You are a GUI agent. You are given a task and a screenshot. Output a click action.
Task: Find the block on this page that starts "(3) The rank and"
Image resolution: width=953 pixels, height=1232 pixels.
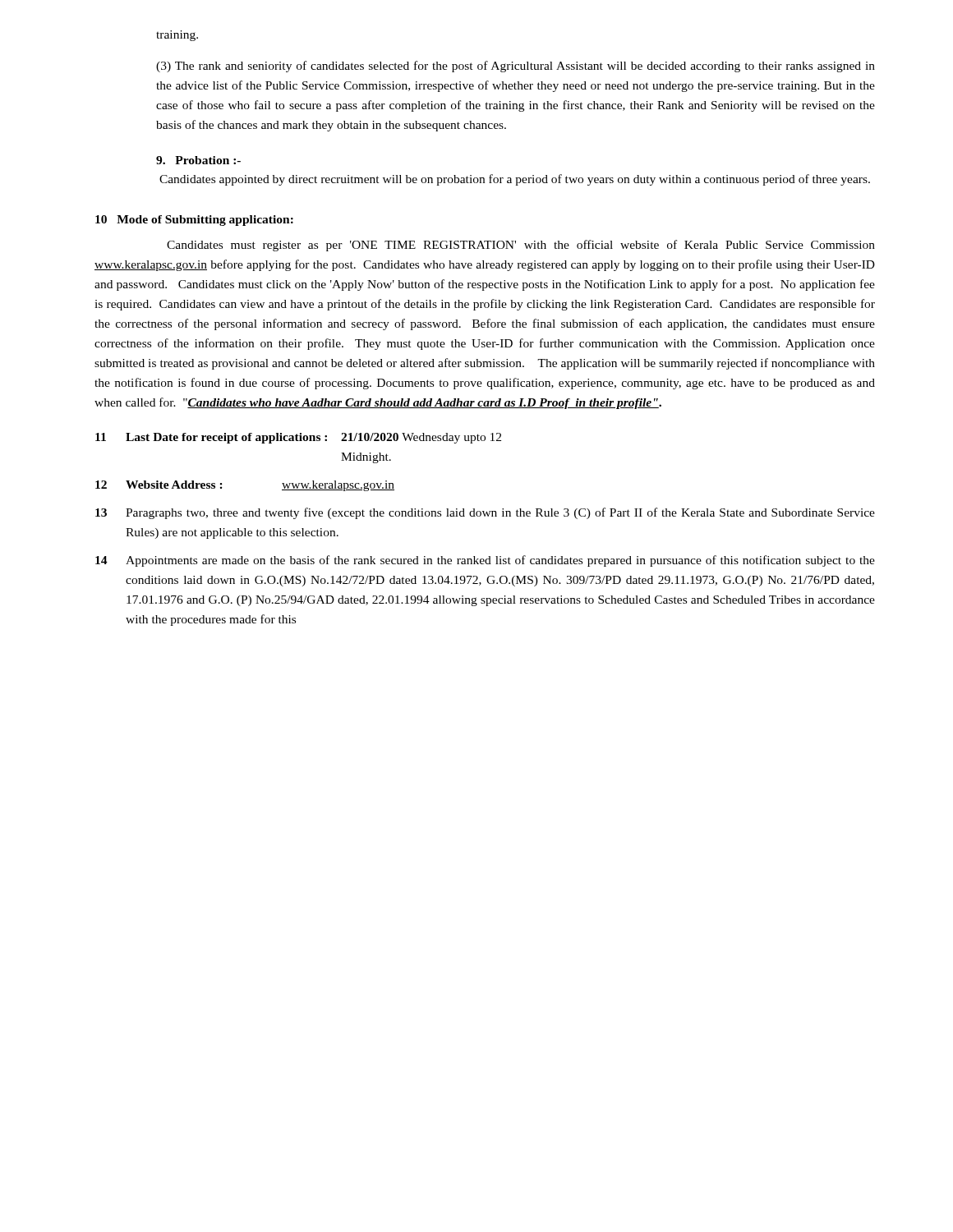tap(516, 95)
